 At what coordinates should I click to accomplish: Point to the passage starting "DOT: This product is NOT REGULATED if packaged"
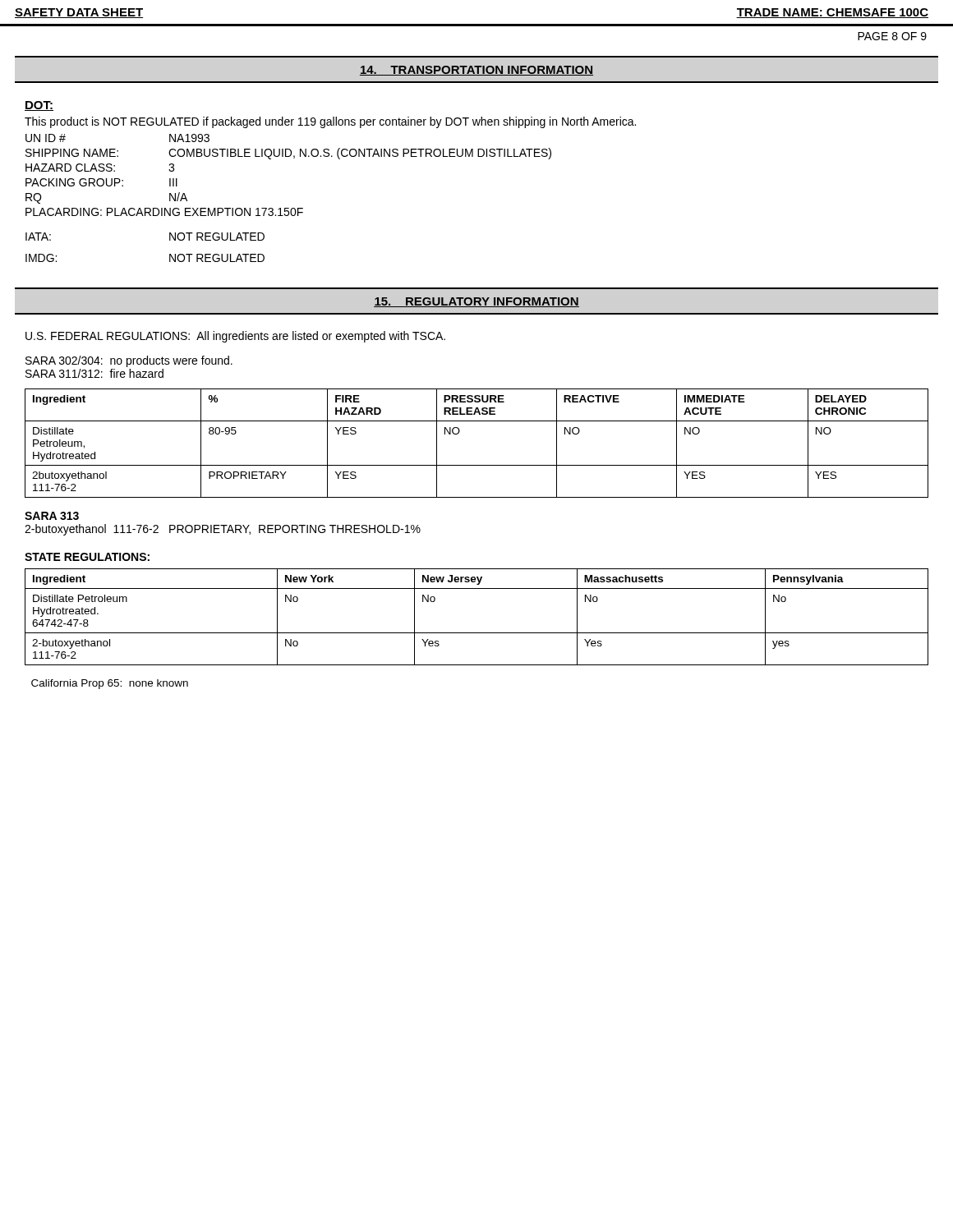(476, 158)
